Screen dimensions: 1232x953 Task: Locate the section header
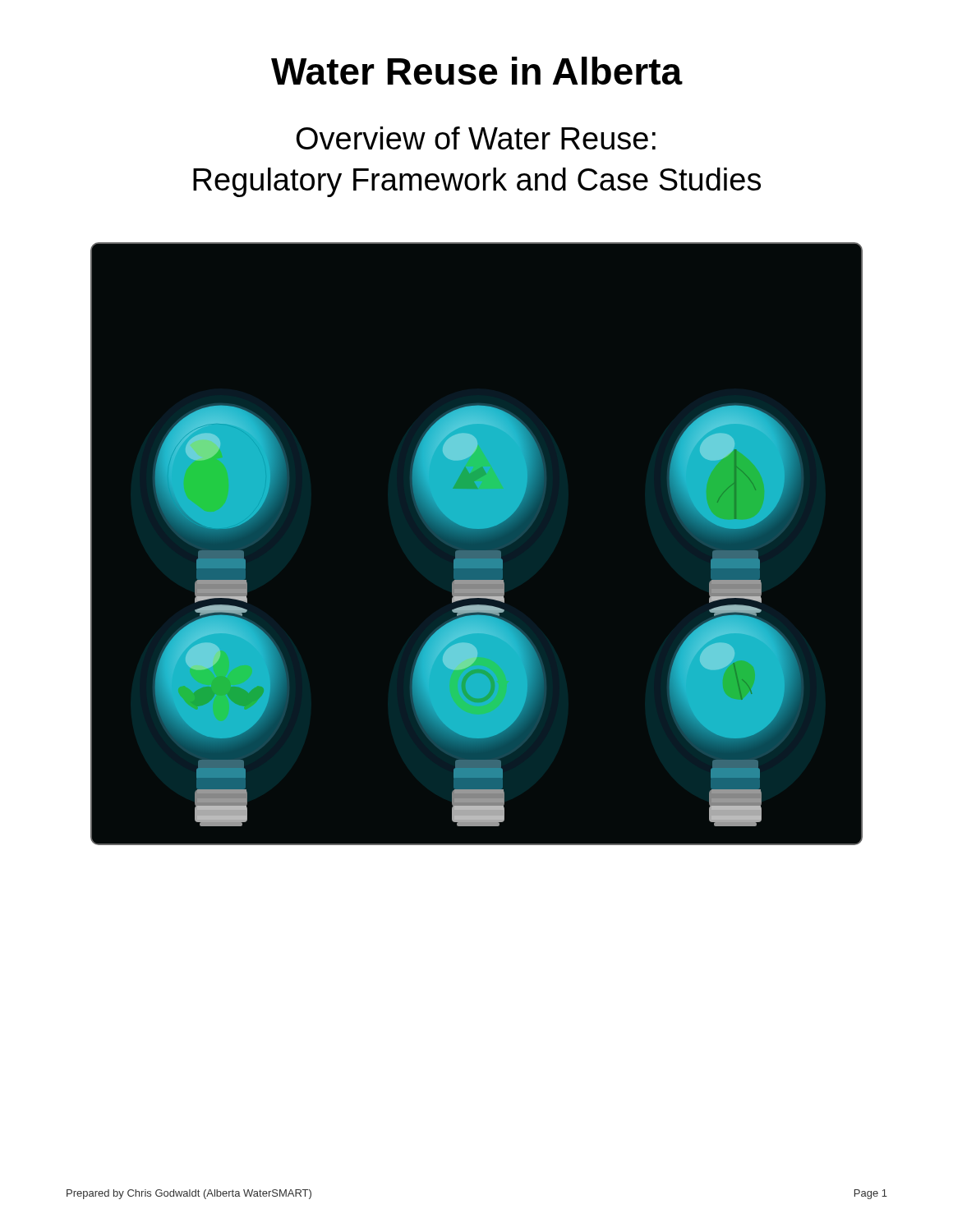point(476,160)
